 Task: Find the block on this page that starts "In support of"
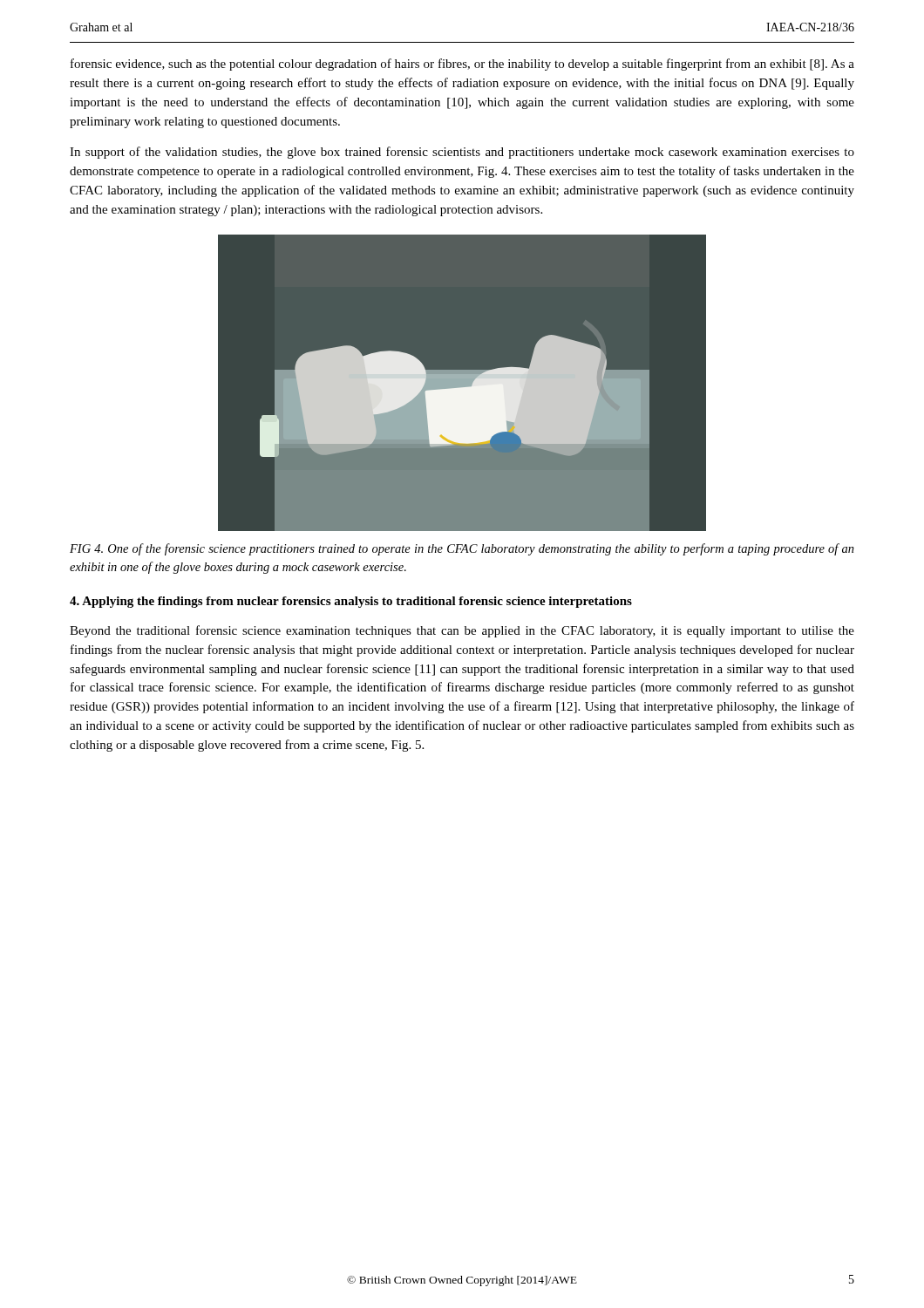tap(462, 180)
